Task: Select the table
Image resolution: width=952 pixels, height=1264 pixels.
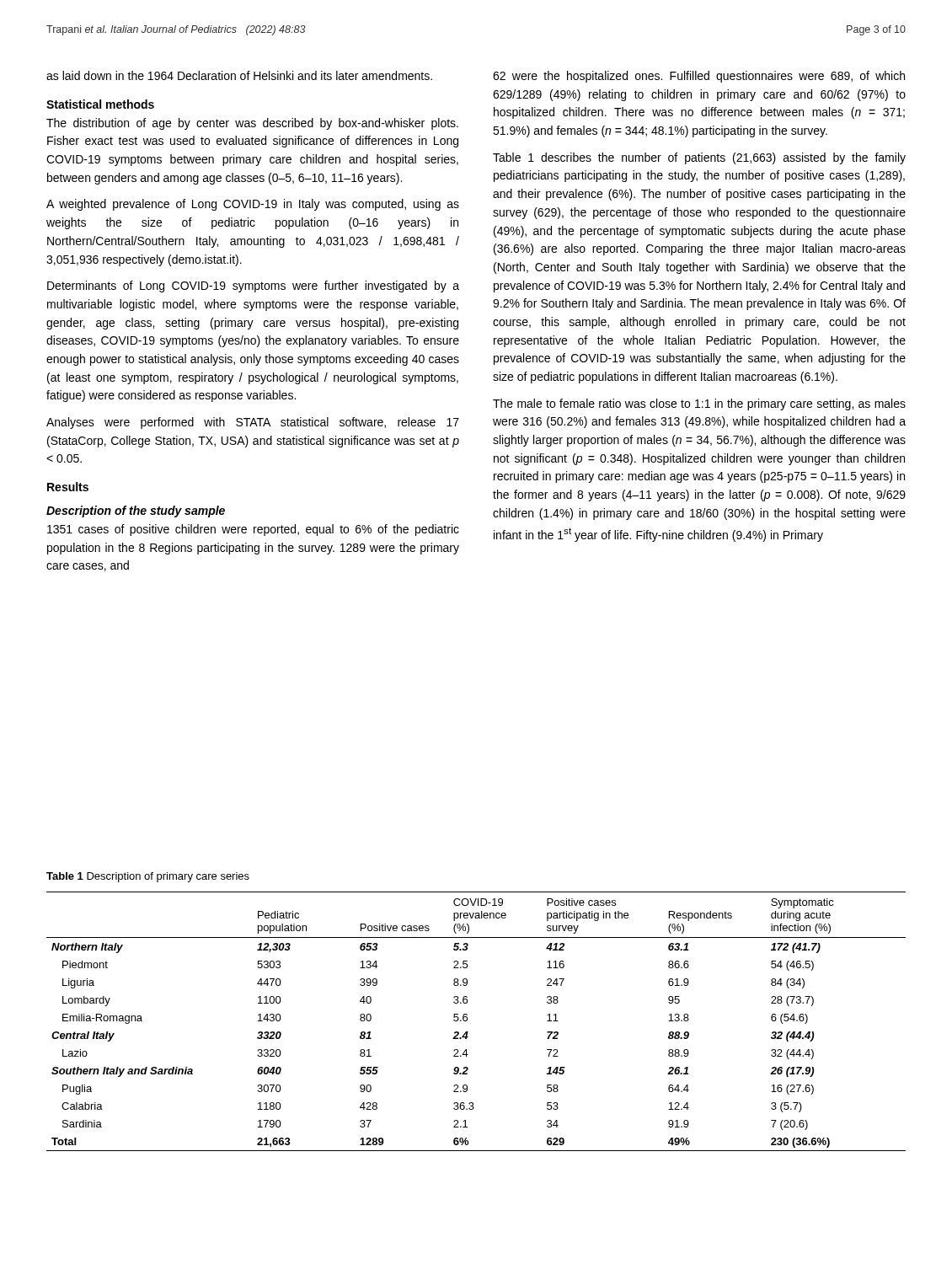Action: [476, 1021]
